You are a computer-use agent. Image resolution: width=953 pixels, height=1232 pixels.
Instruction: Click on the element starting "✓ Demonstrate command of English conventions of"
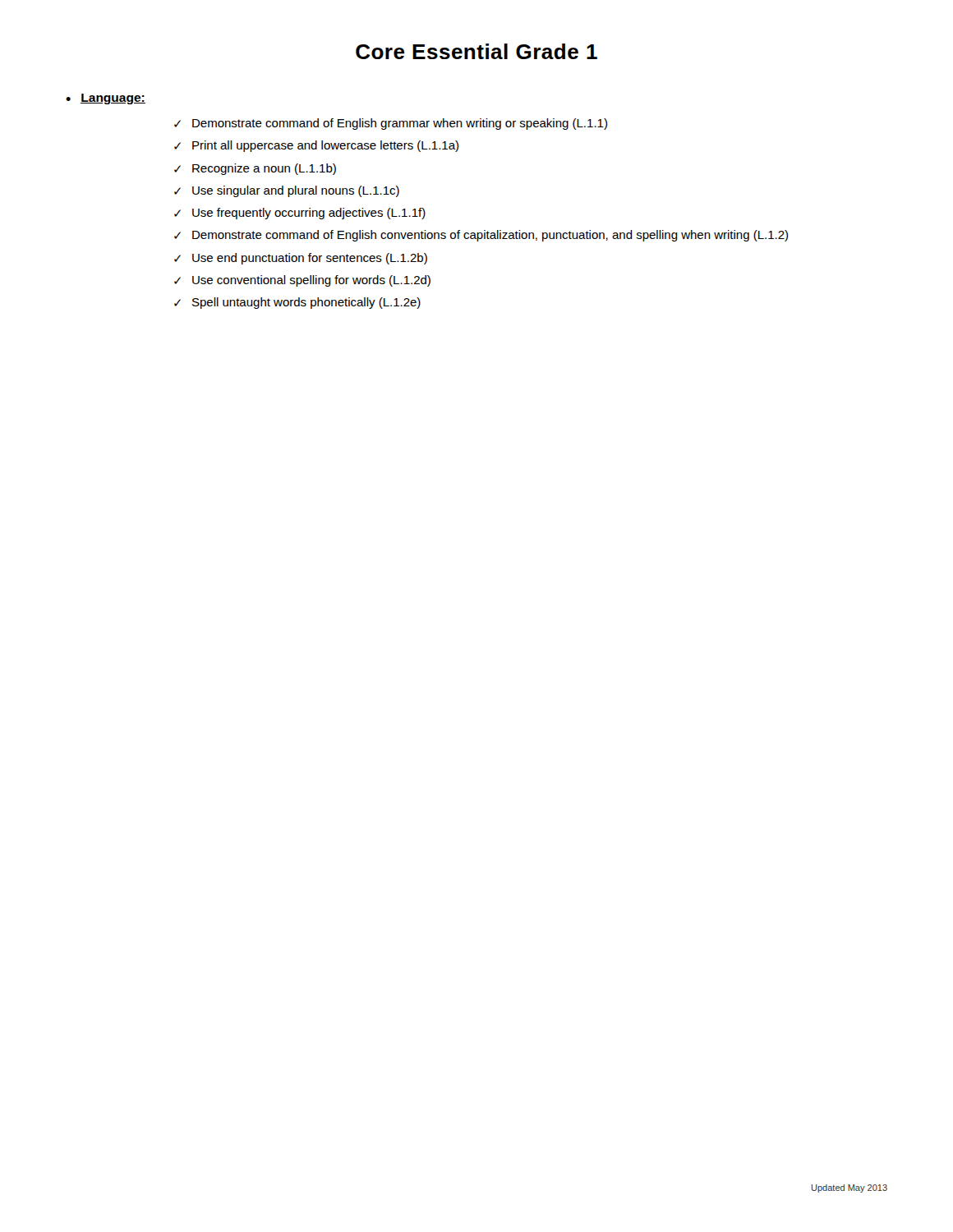522,235
